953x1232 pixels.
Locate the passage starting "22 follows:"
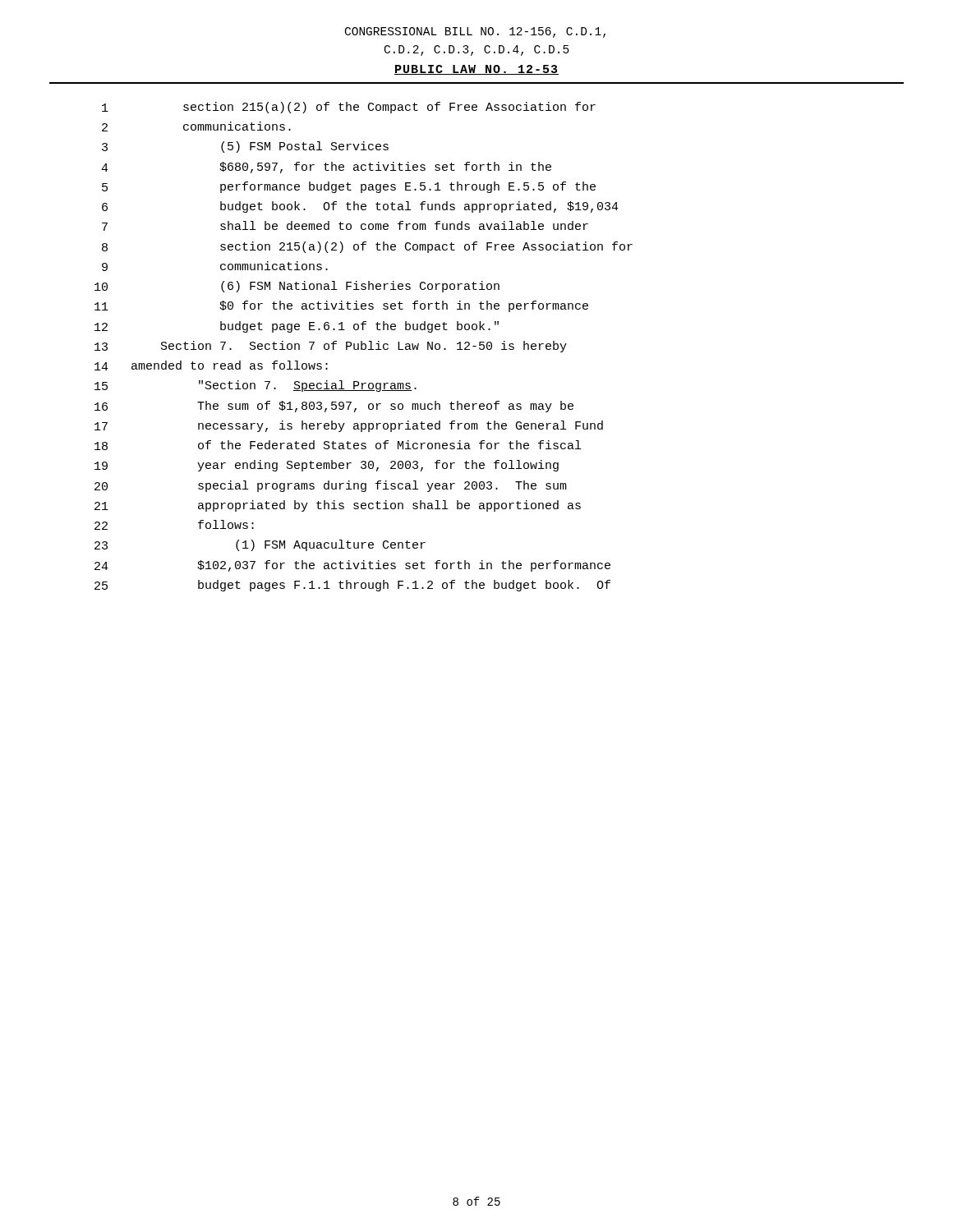coord(98,525)
